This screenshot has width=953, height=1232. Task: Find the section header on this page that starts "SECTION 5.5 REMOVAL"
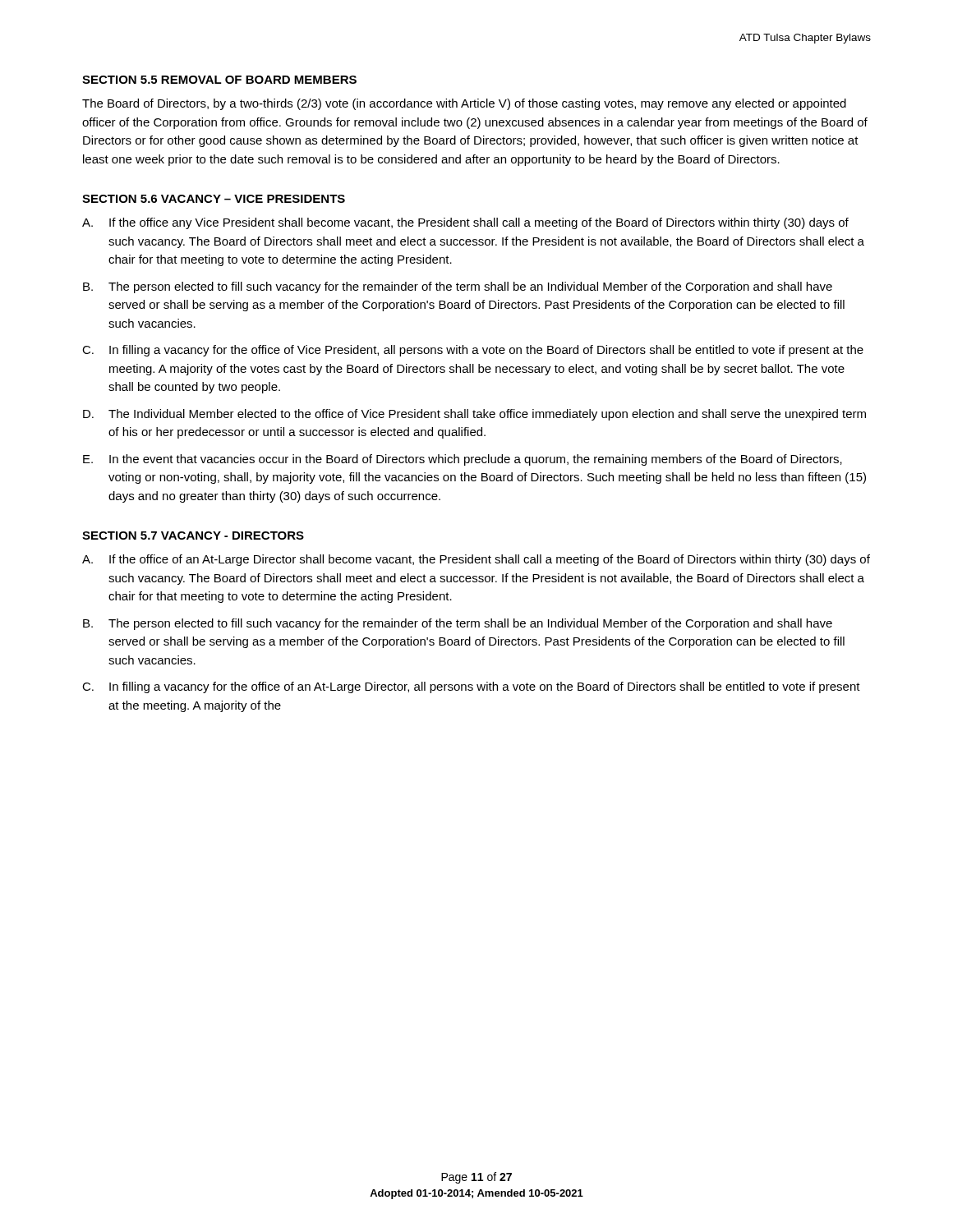[x=220, y=79]
